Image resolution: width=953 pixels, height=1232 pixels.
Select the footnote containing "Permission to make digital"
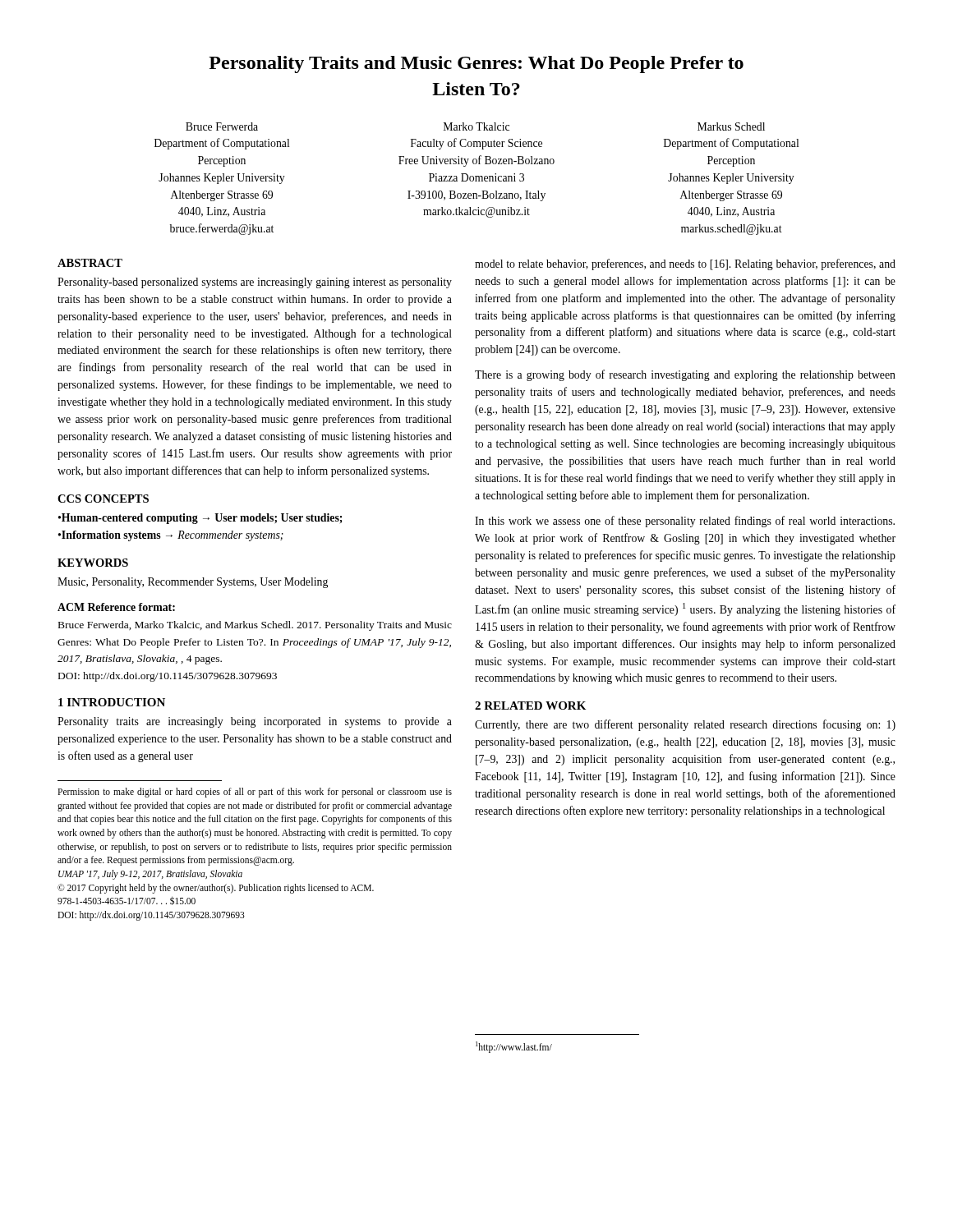pos(255,853)
